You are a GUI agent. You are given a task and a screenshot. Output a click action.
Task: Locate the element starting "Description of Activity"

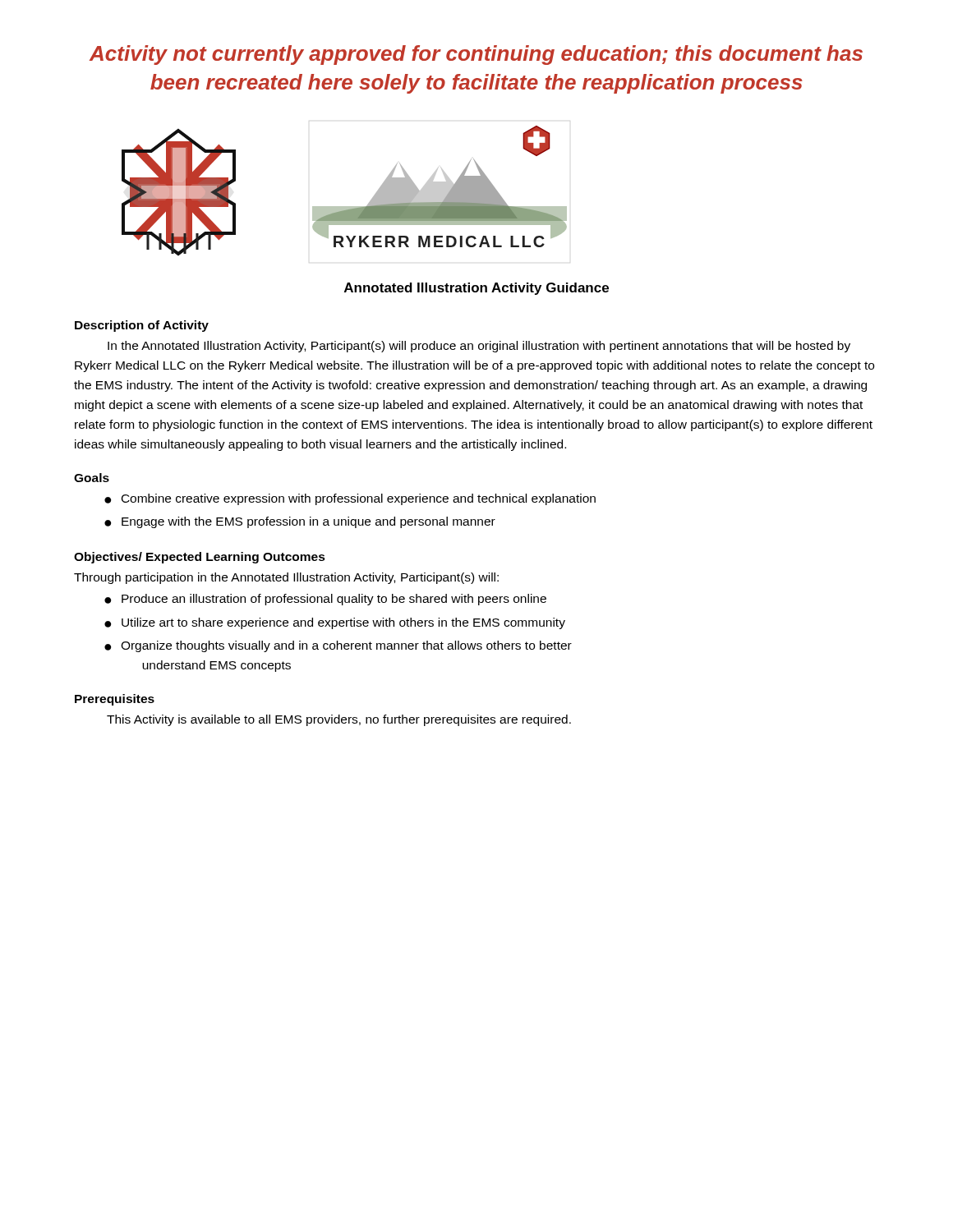141,325
